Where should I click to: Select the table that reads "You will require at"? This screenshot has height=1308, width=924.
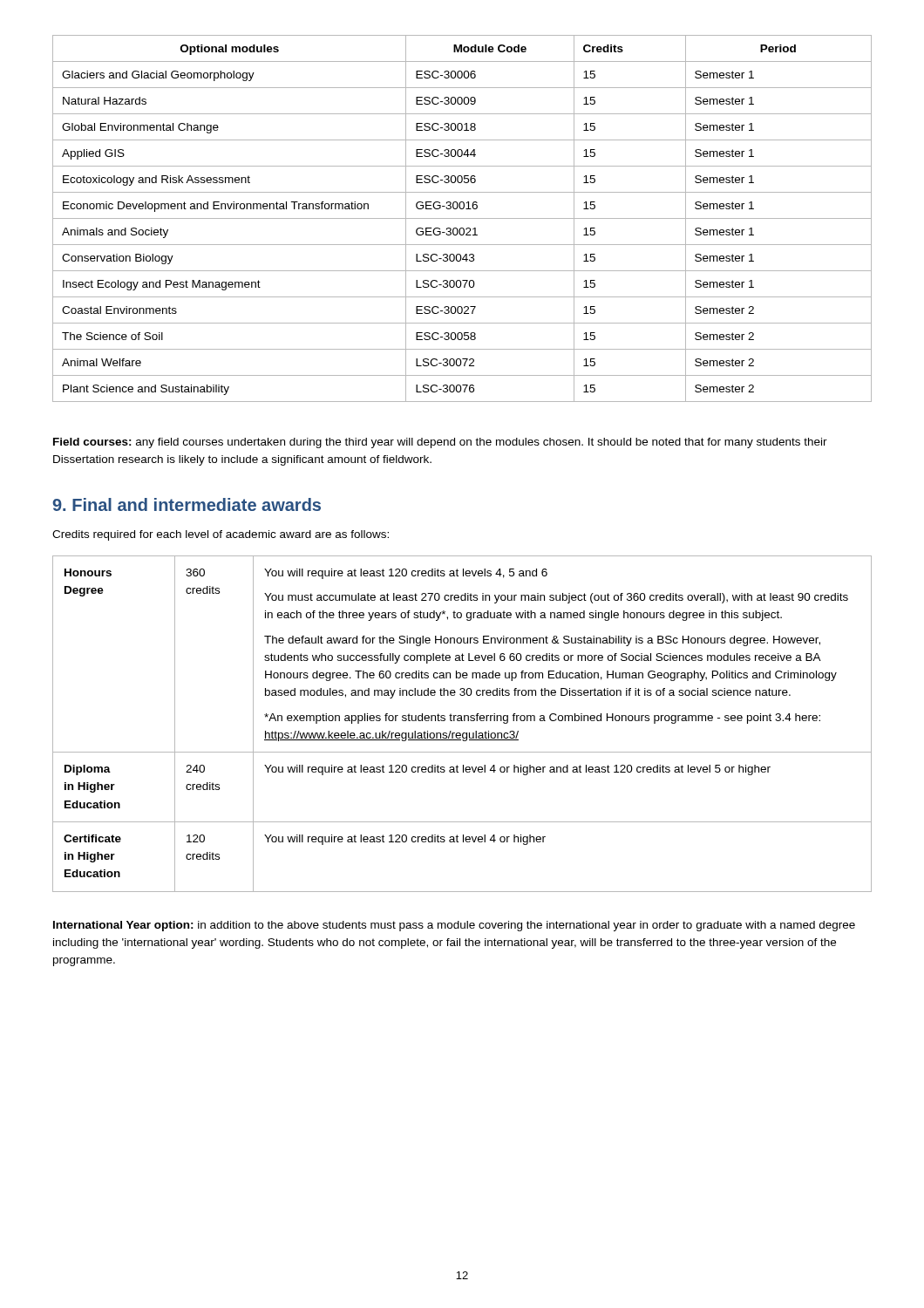(462, 723)
